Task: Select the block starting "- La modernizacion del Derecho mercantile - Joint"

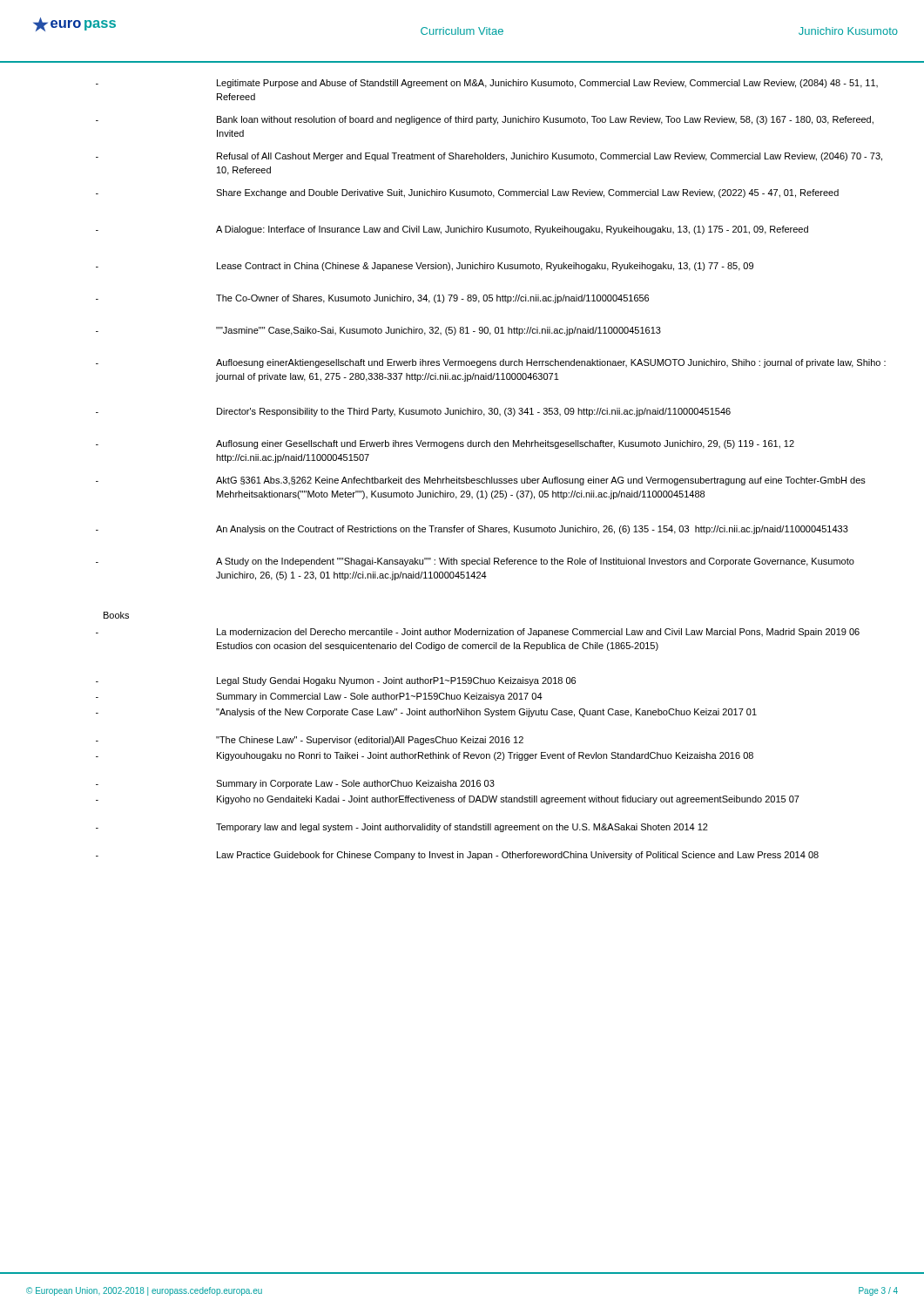Action: click(462, 640)
